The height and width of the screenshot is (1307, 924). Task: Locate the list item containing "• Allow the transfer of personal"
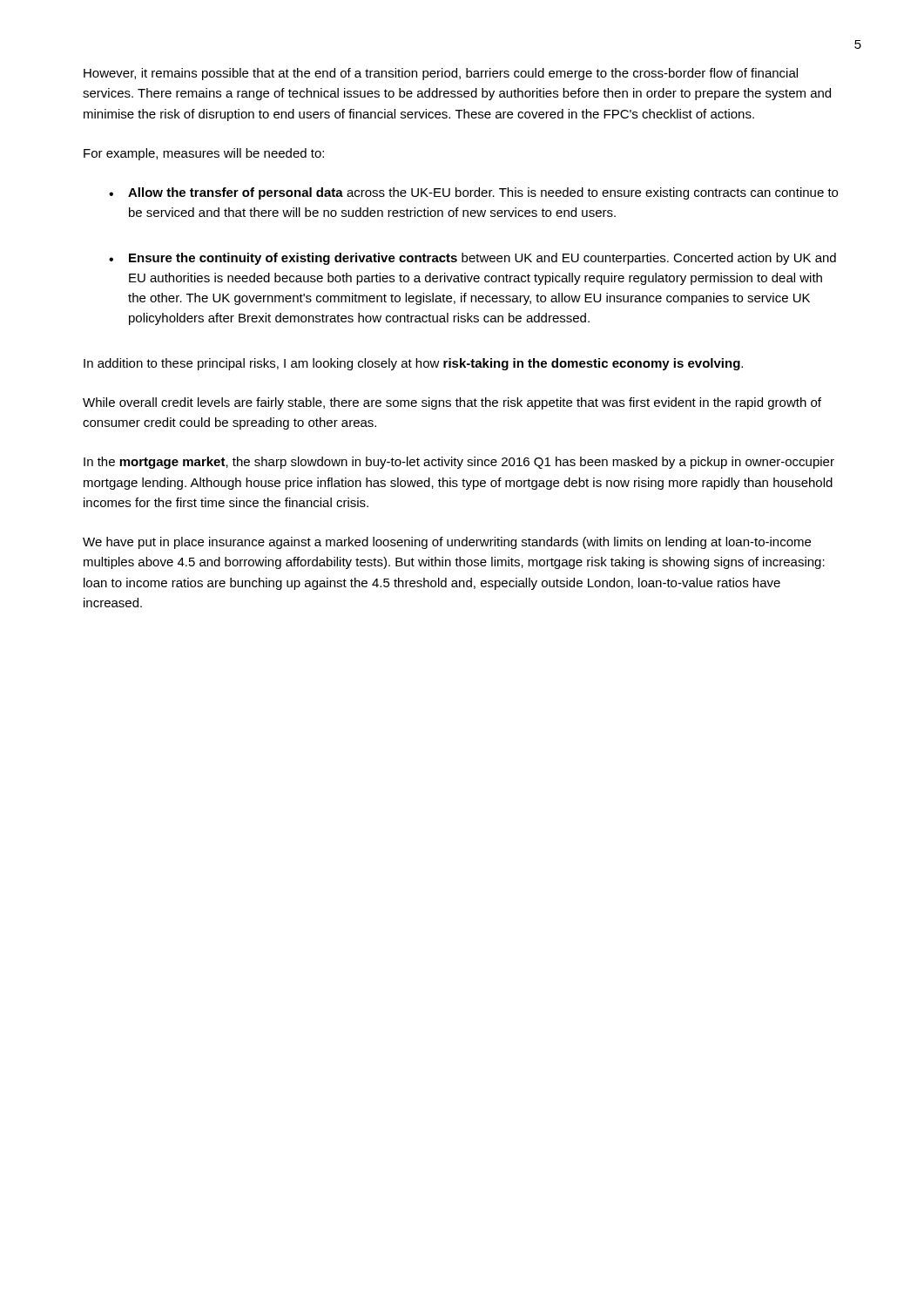click(475, 202)
